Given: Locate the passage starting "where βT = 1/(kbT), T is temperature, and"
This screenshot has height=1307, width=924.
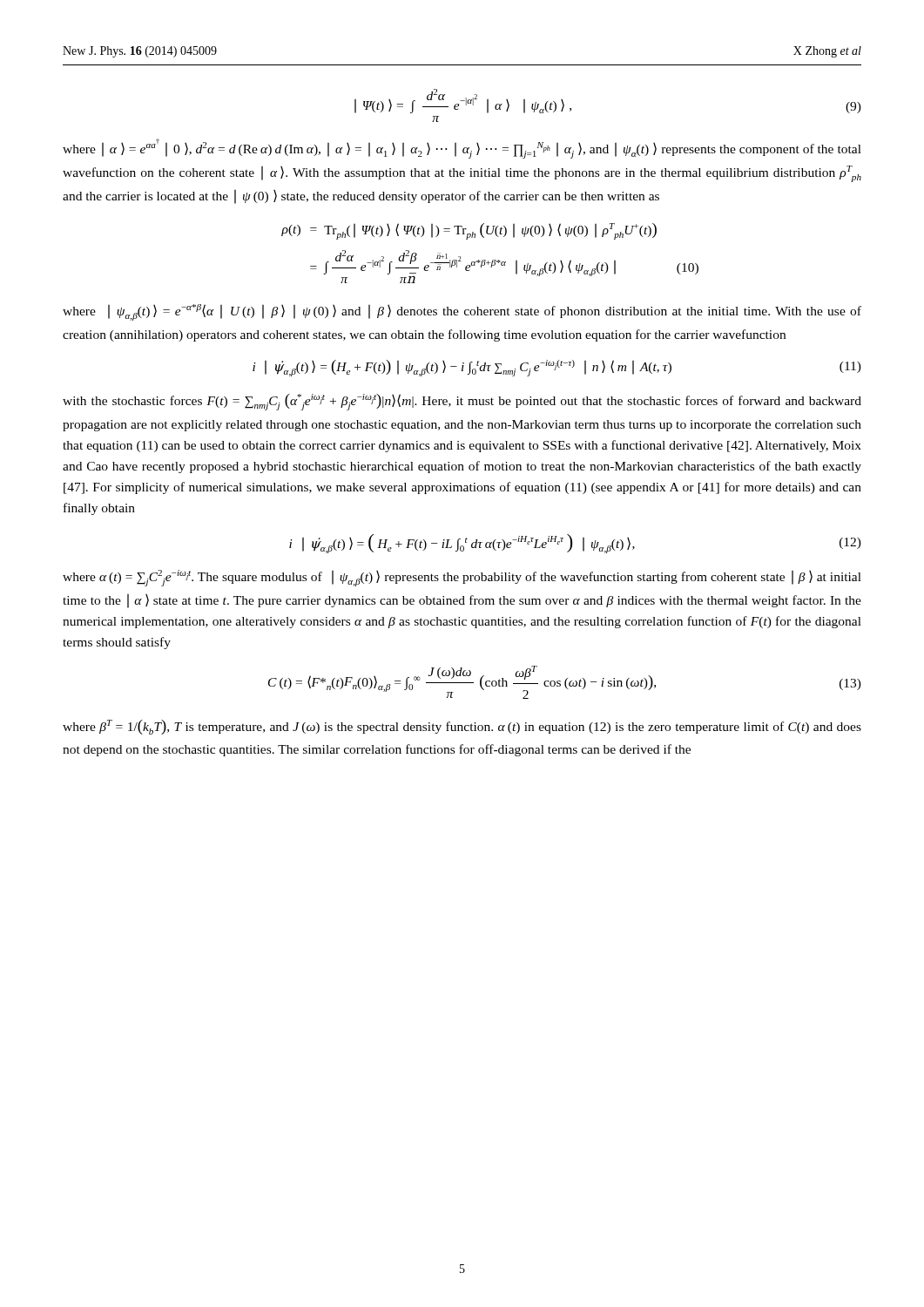Looking at the screenshot, I should [462, 736].
